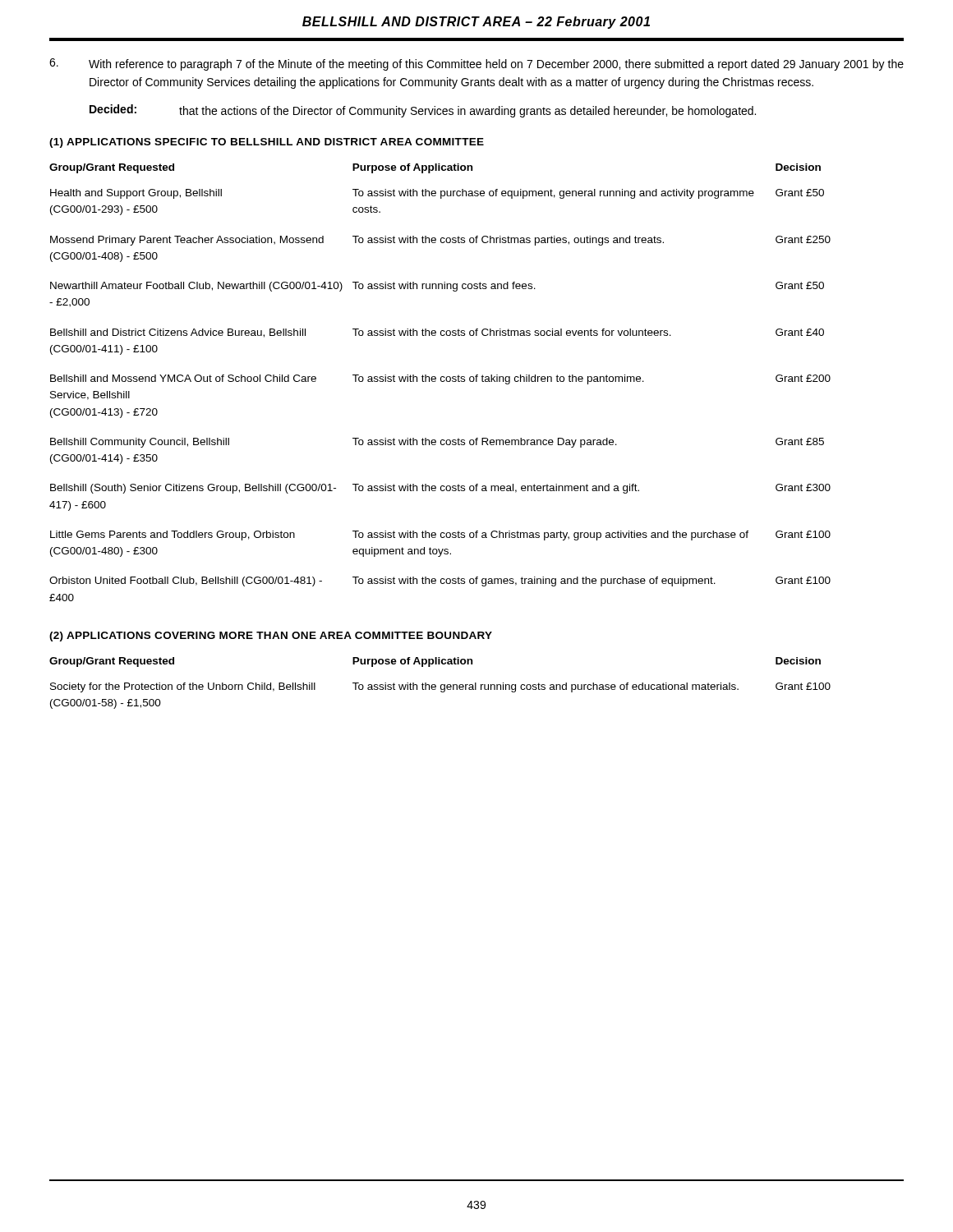Find the table that mentions "Society for the"
953x1232 pixels.
(476, 685)
